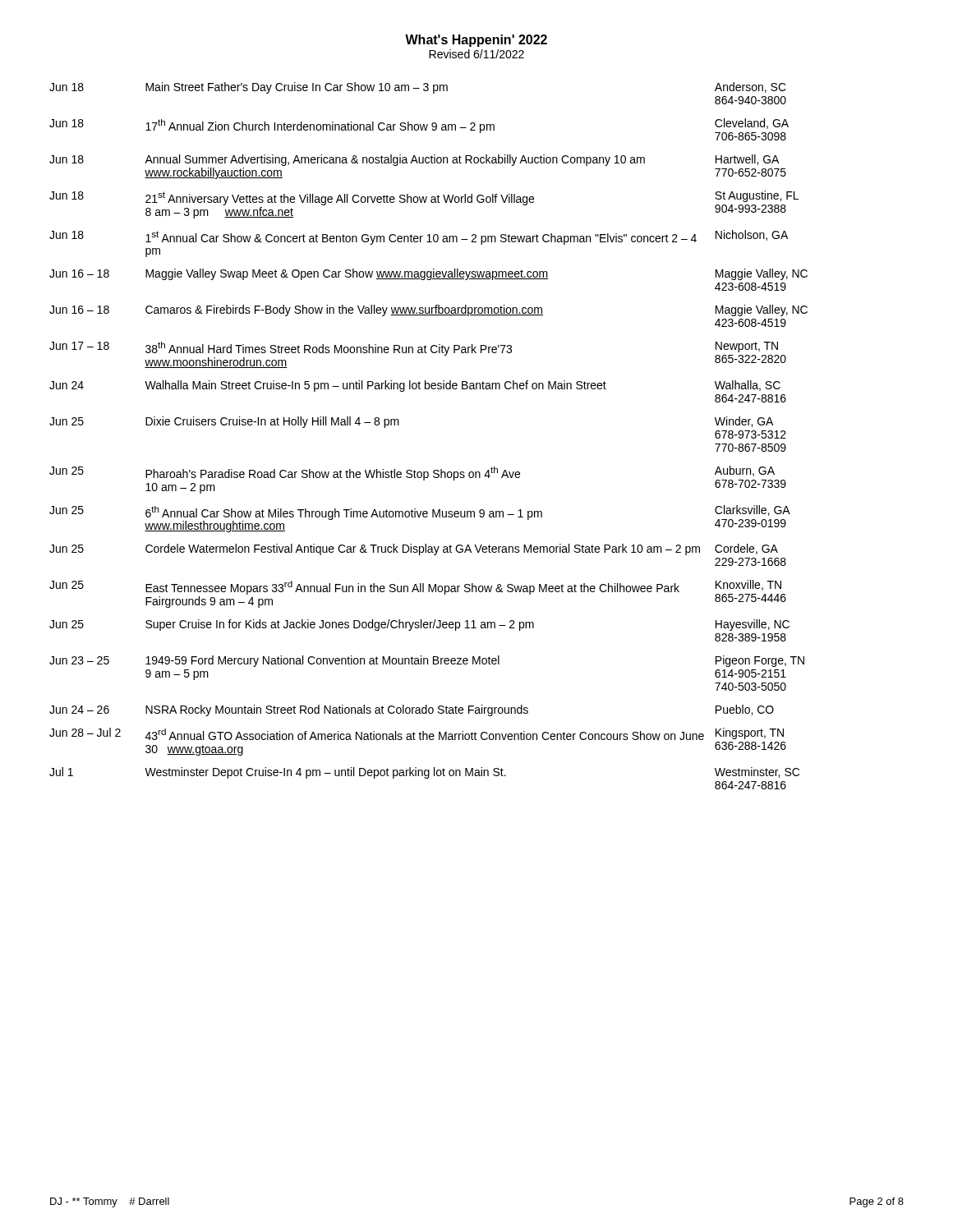
Task: Locate the block of text that opens with "Jun 25 6th Annual"
Action: [476, 518]
